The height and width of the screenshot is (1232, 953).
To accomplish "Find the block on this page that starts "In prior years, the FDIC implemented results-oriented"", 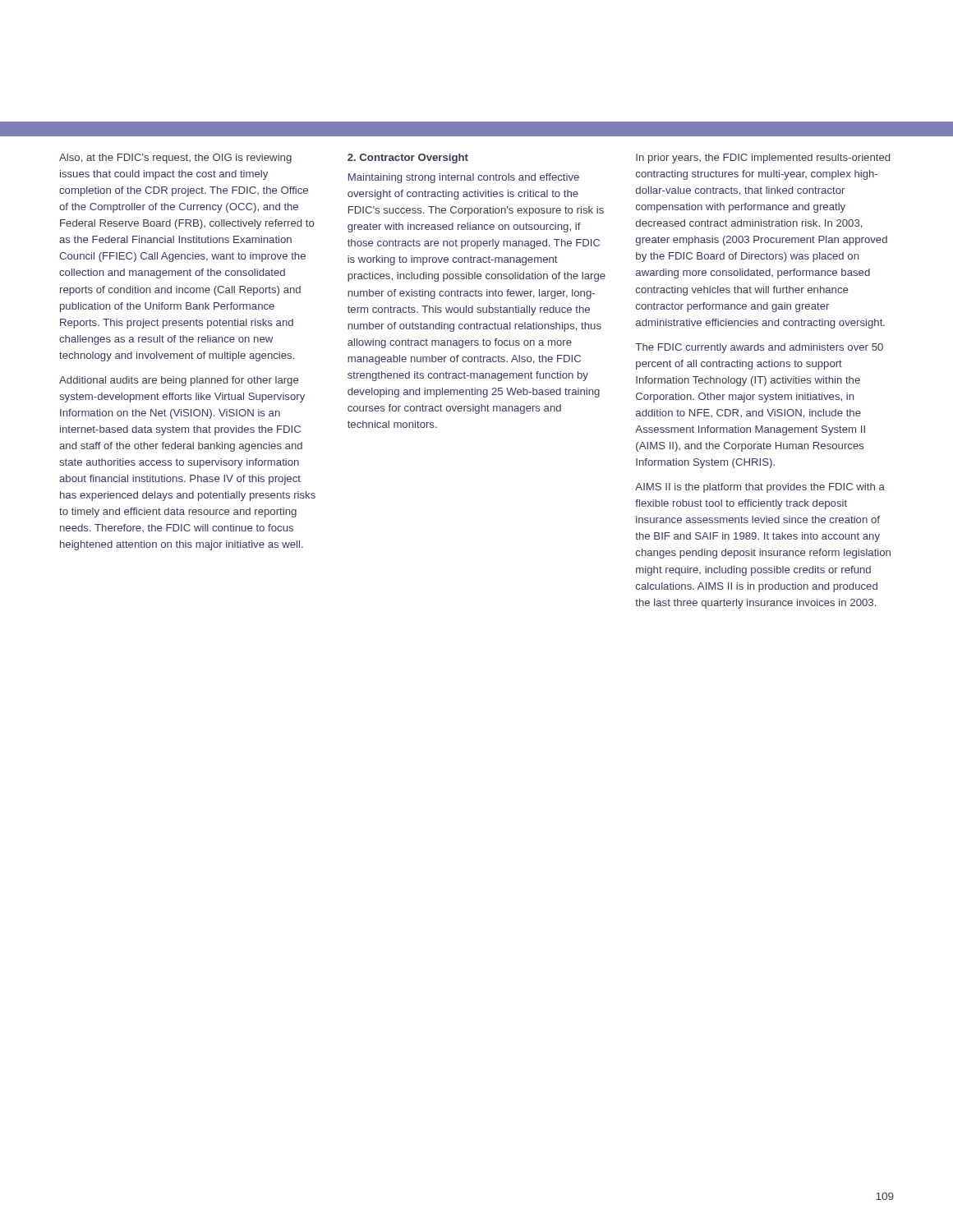I will pyautogui.click(x=765, y=380).
